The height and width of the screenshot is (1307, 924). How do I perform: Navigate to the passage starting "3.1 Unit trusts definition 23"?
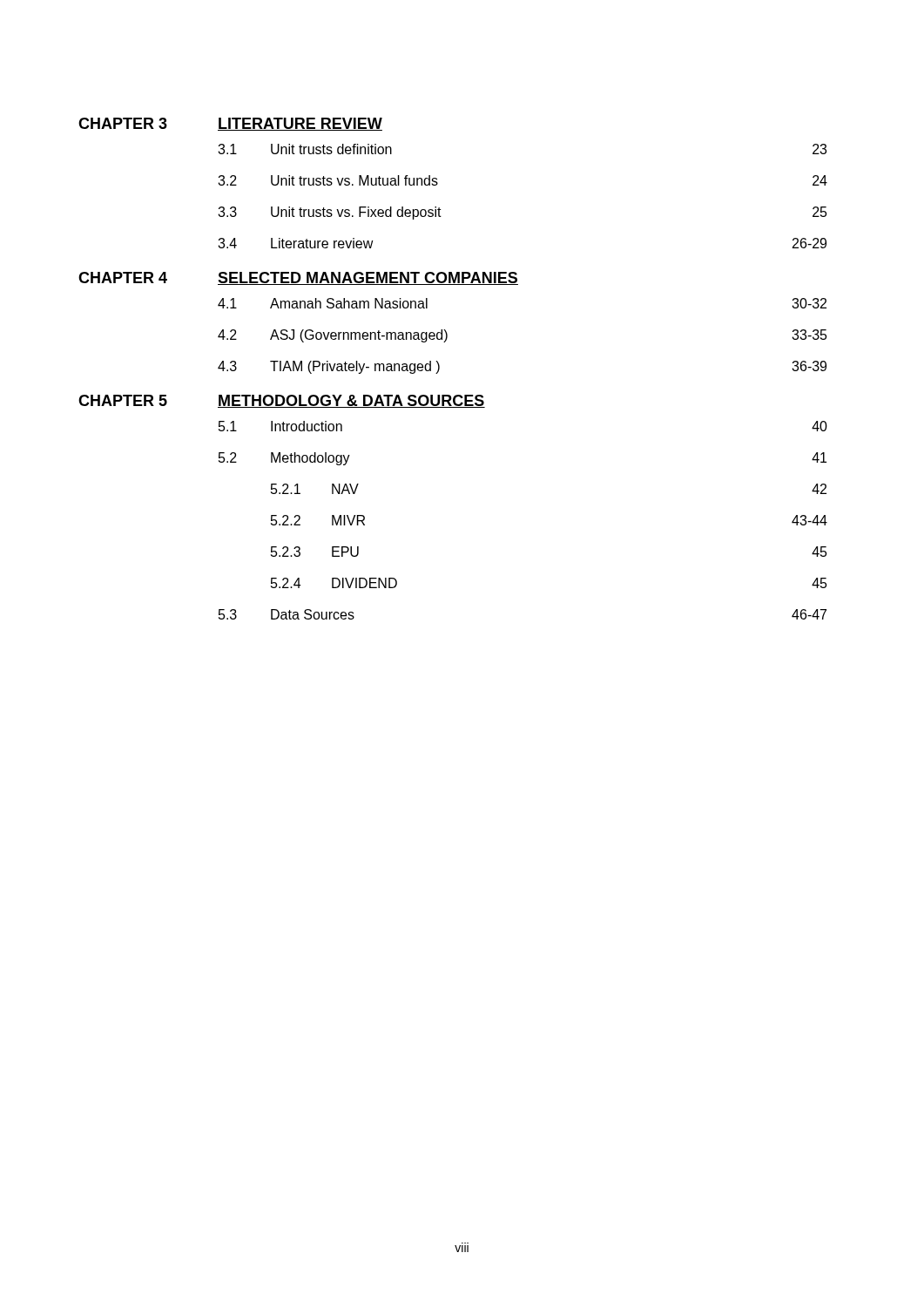[324, 149]
